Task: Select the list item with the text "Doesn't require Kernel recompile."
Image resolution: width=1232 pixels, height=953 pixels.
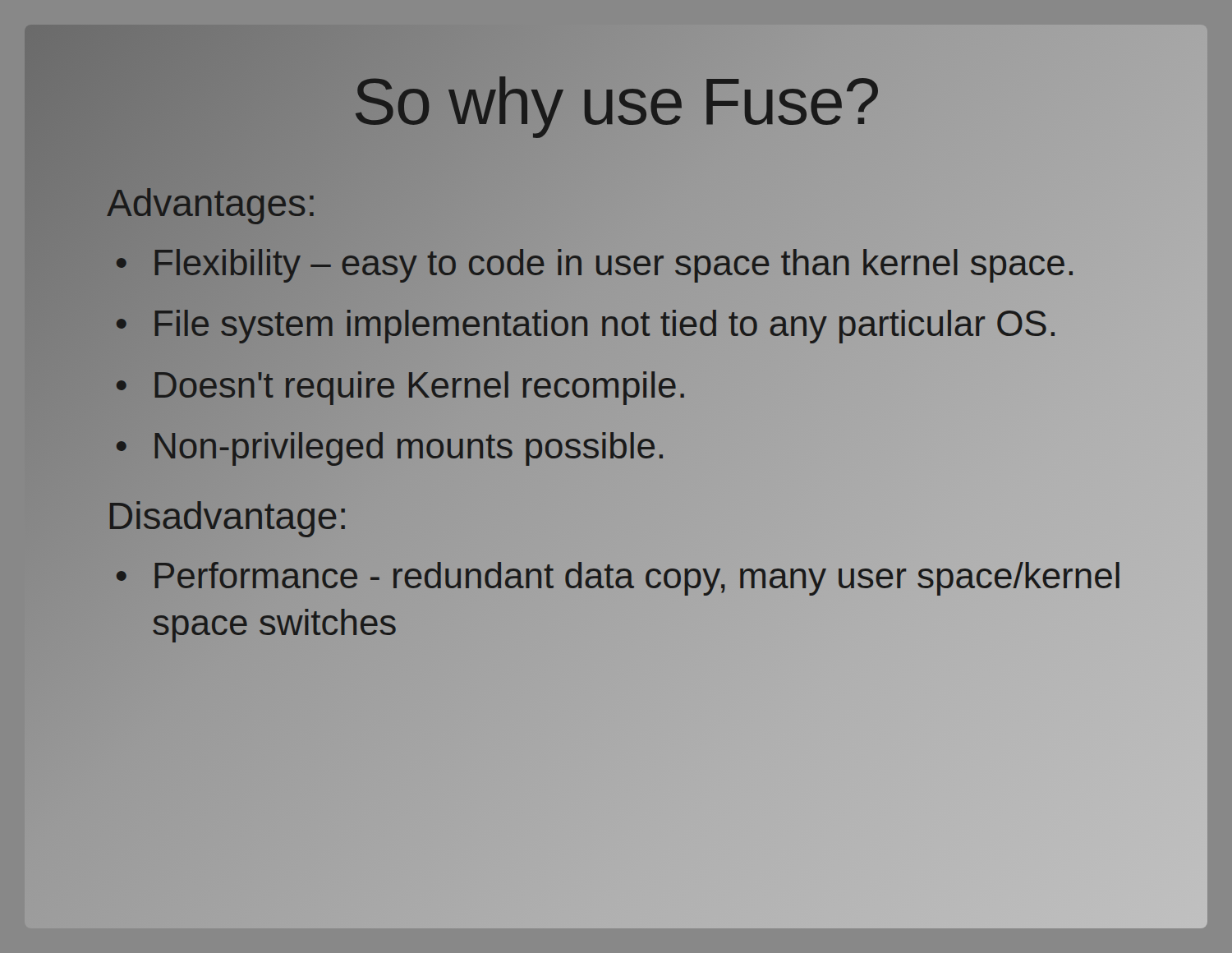Action: coord(616,385)
